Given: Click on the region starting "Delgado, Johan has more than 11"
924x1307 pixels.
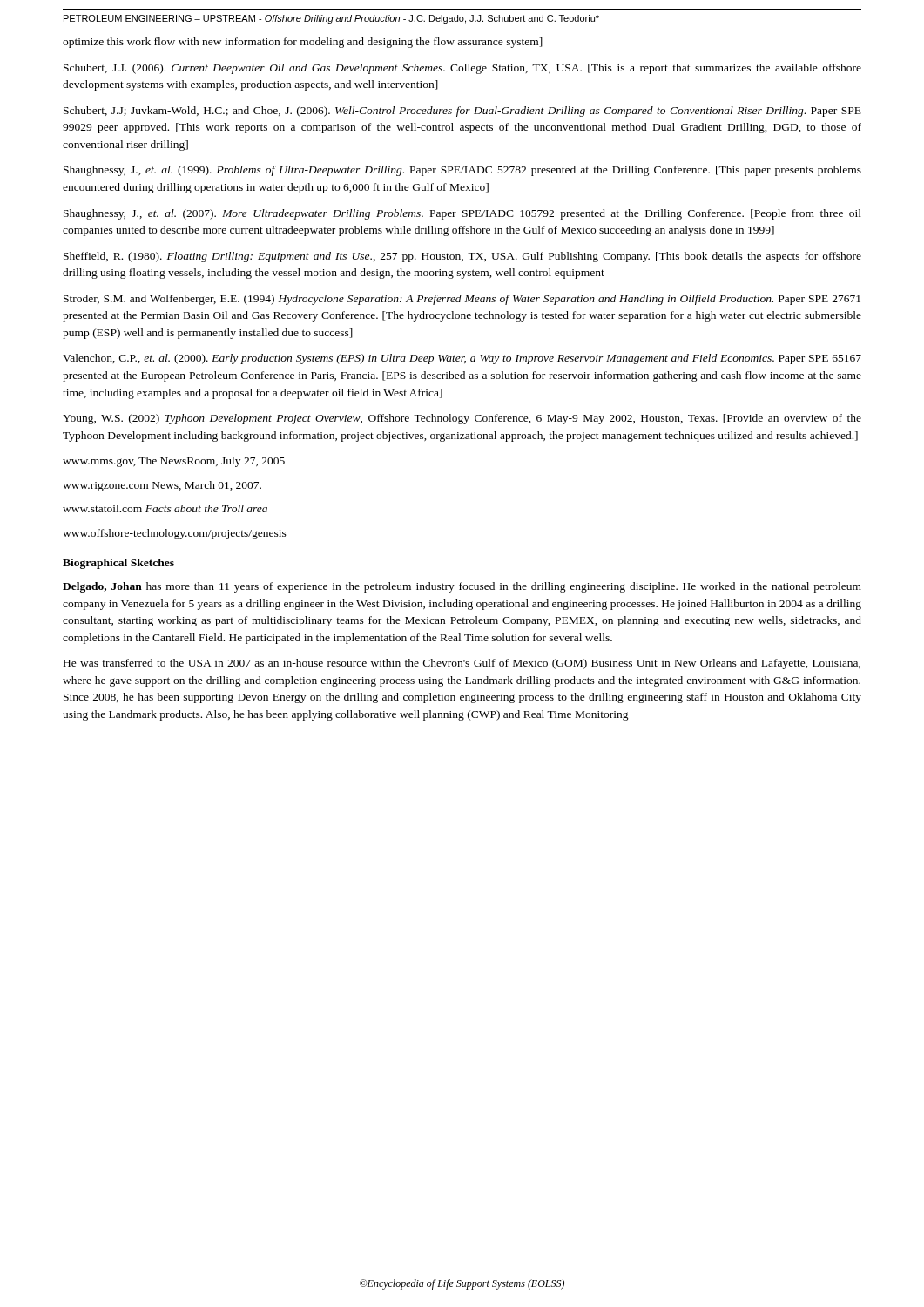Looking at the screenshot, I should [x=462, y=612].
